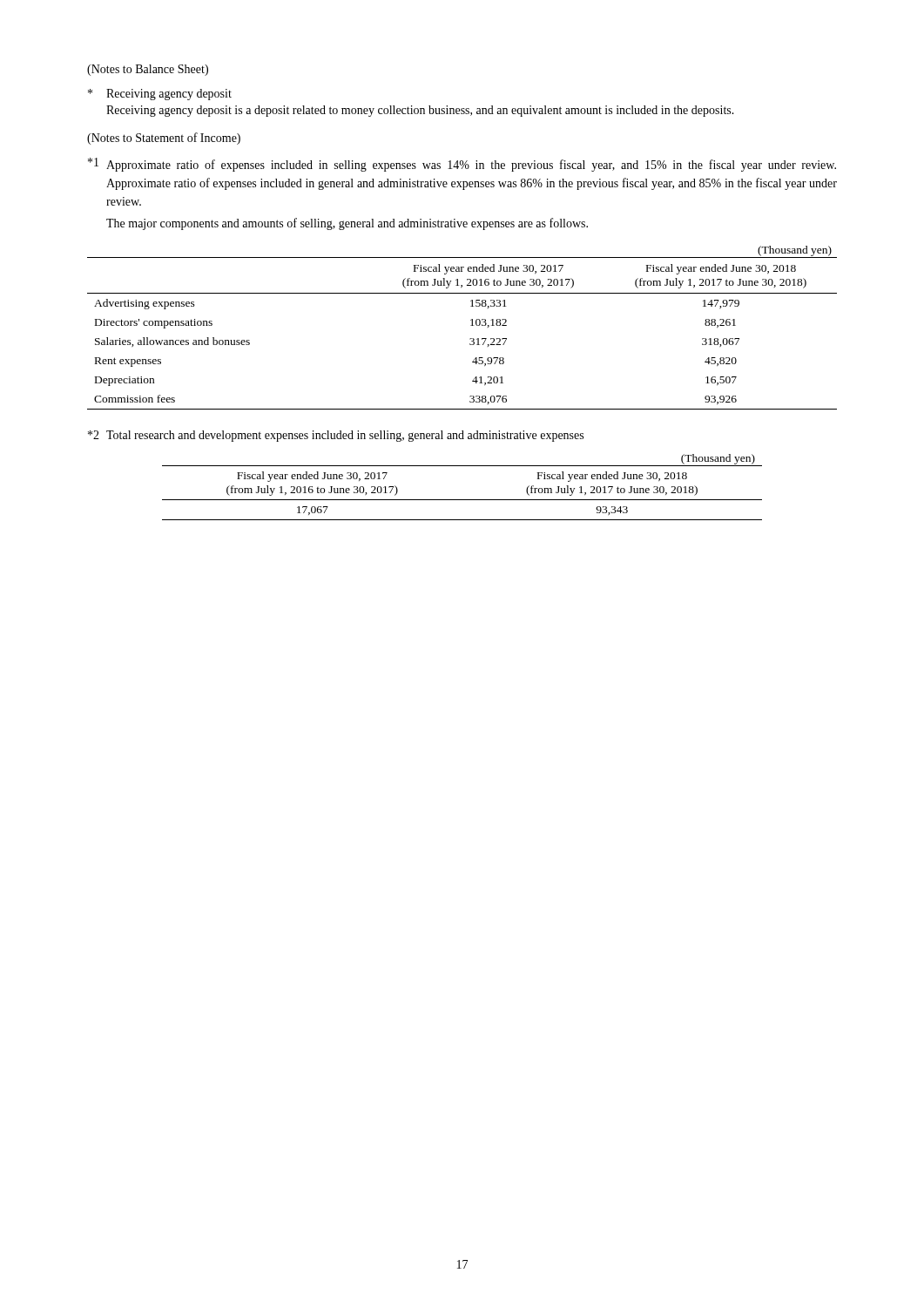
Task: Click on the block starting "* Receiving agency deposit Receiving agency deposit"
Action: pos(462,103)
